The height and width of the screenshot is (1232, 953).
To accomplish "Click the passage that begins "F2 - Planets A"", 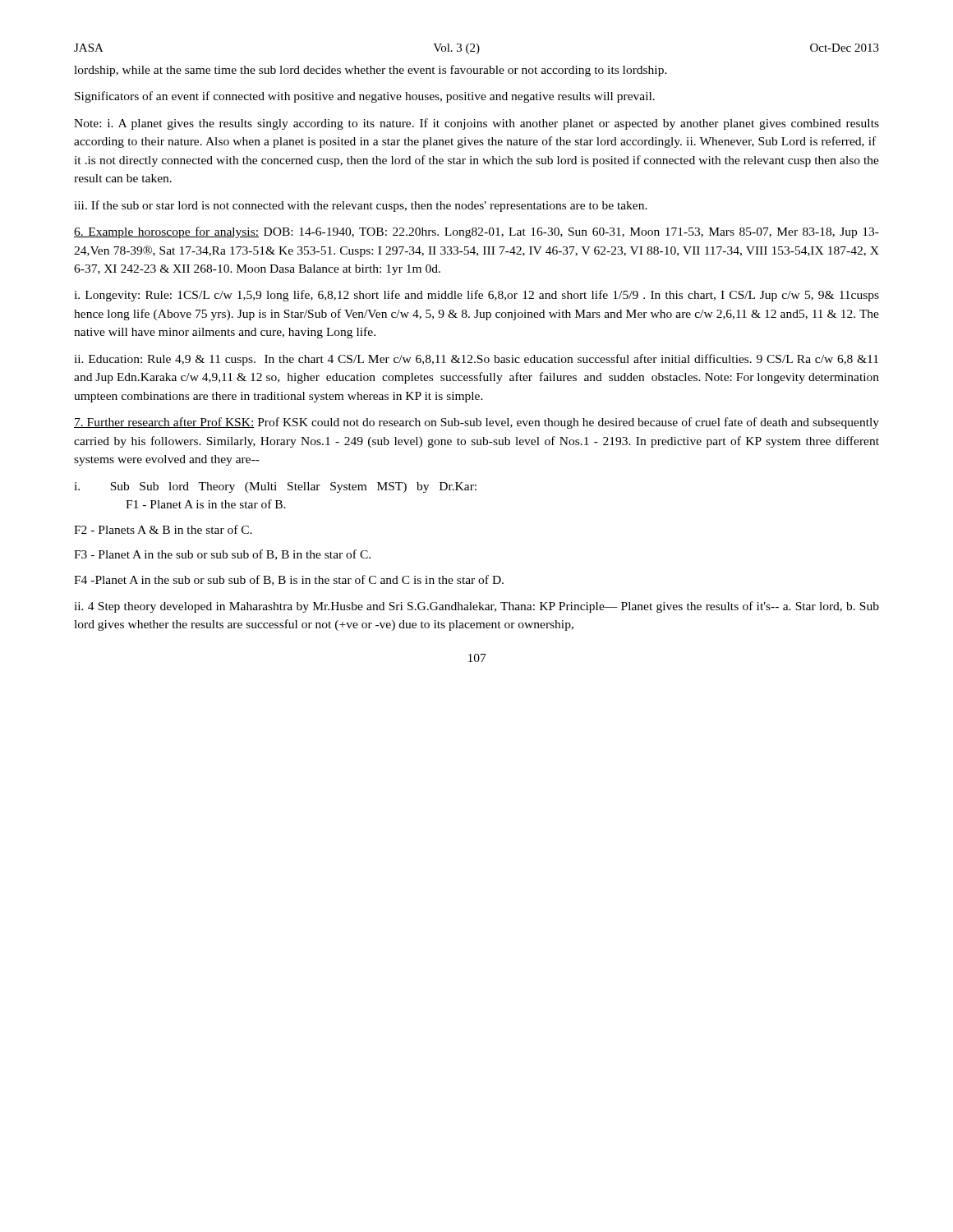I will [163, 529].
